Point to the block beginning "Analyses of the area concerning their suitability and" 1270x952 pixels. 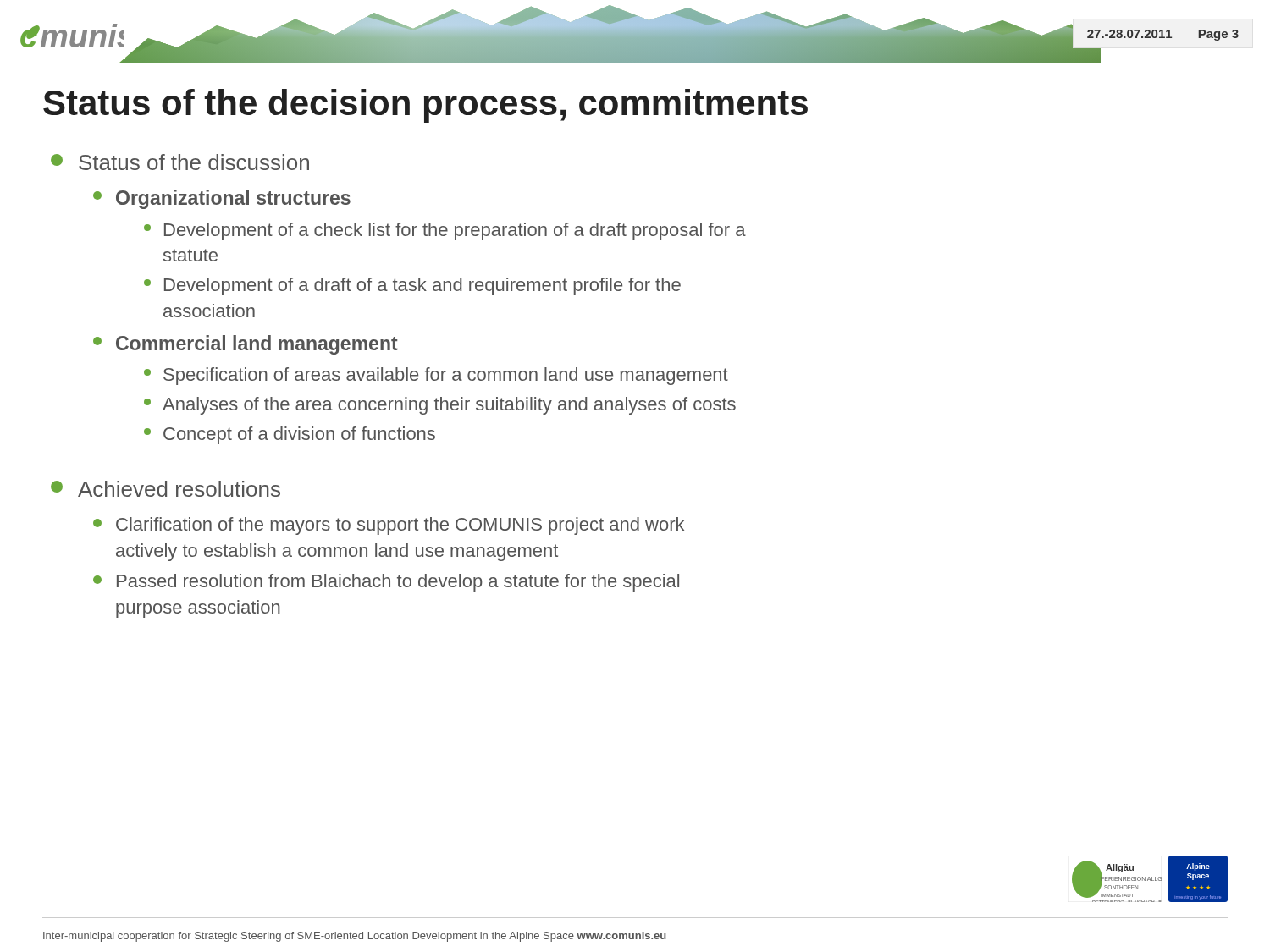tap(440, 405)
